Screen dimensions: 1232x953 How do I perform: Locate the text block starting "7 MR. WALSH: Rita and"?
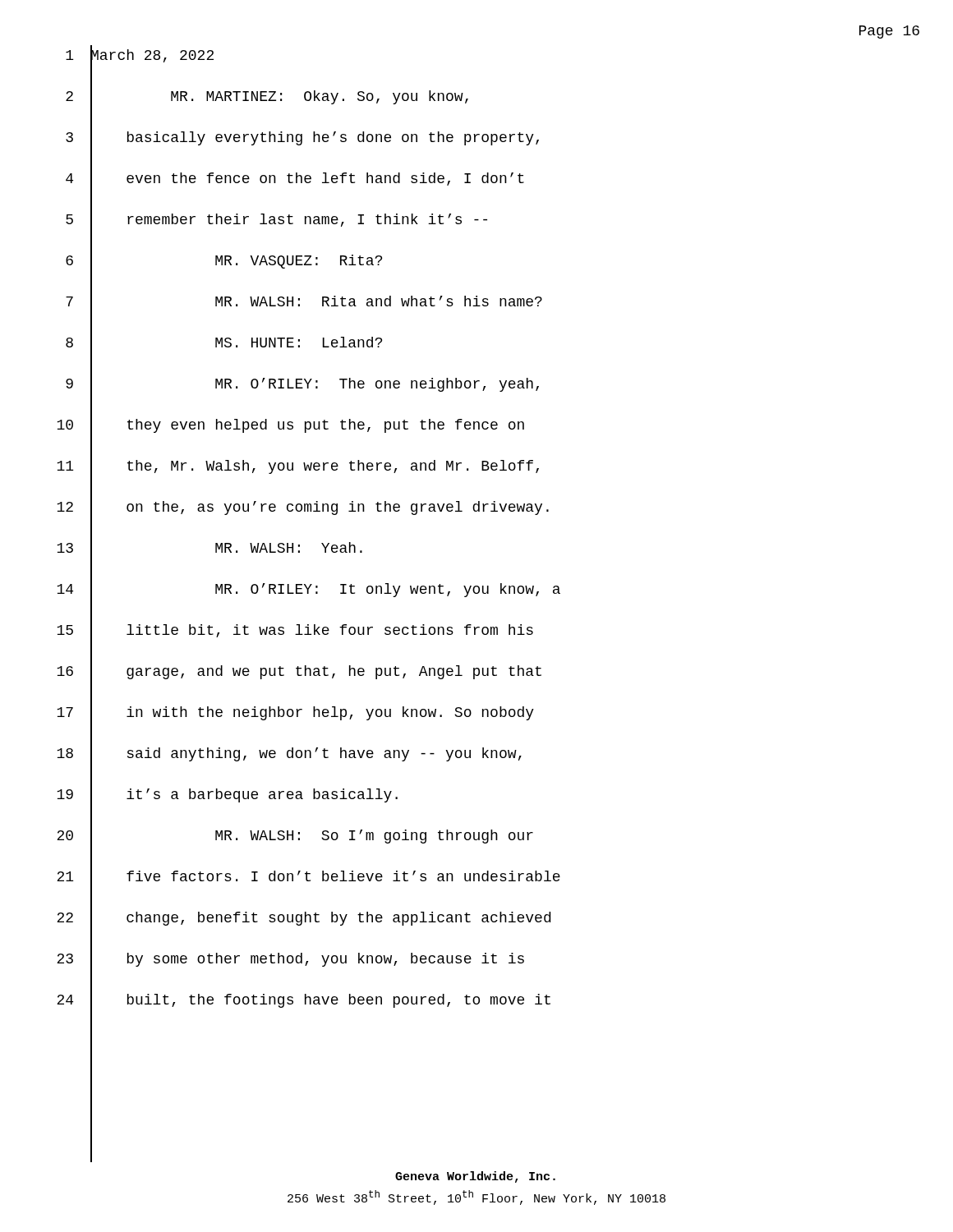pyautogui.click(x=271, y=302)
